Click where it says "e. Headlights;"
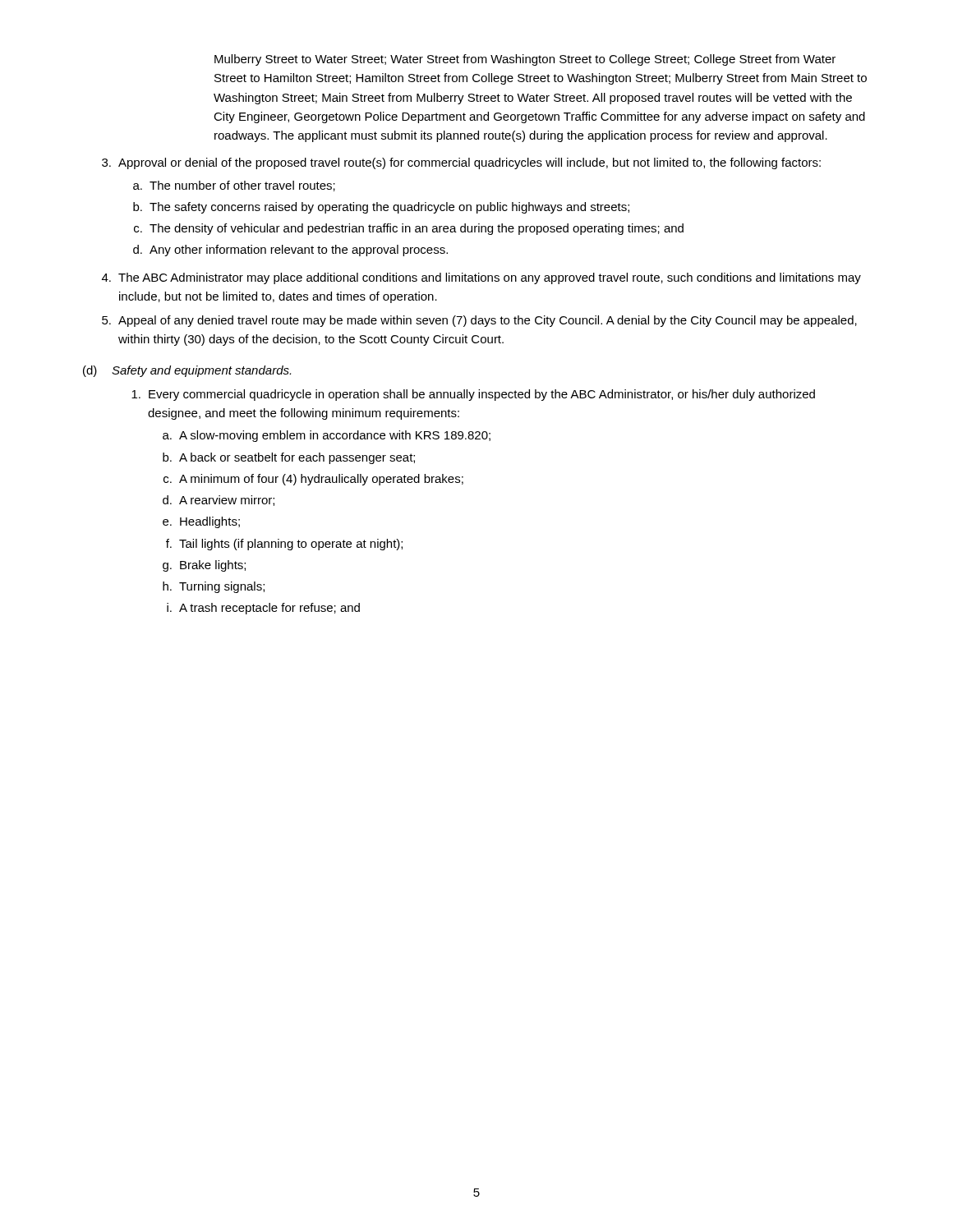The width and height of the screenshot is (953, 1232). (x=201, y=522)
